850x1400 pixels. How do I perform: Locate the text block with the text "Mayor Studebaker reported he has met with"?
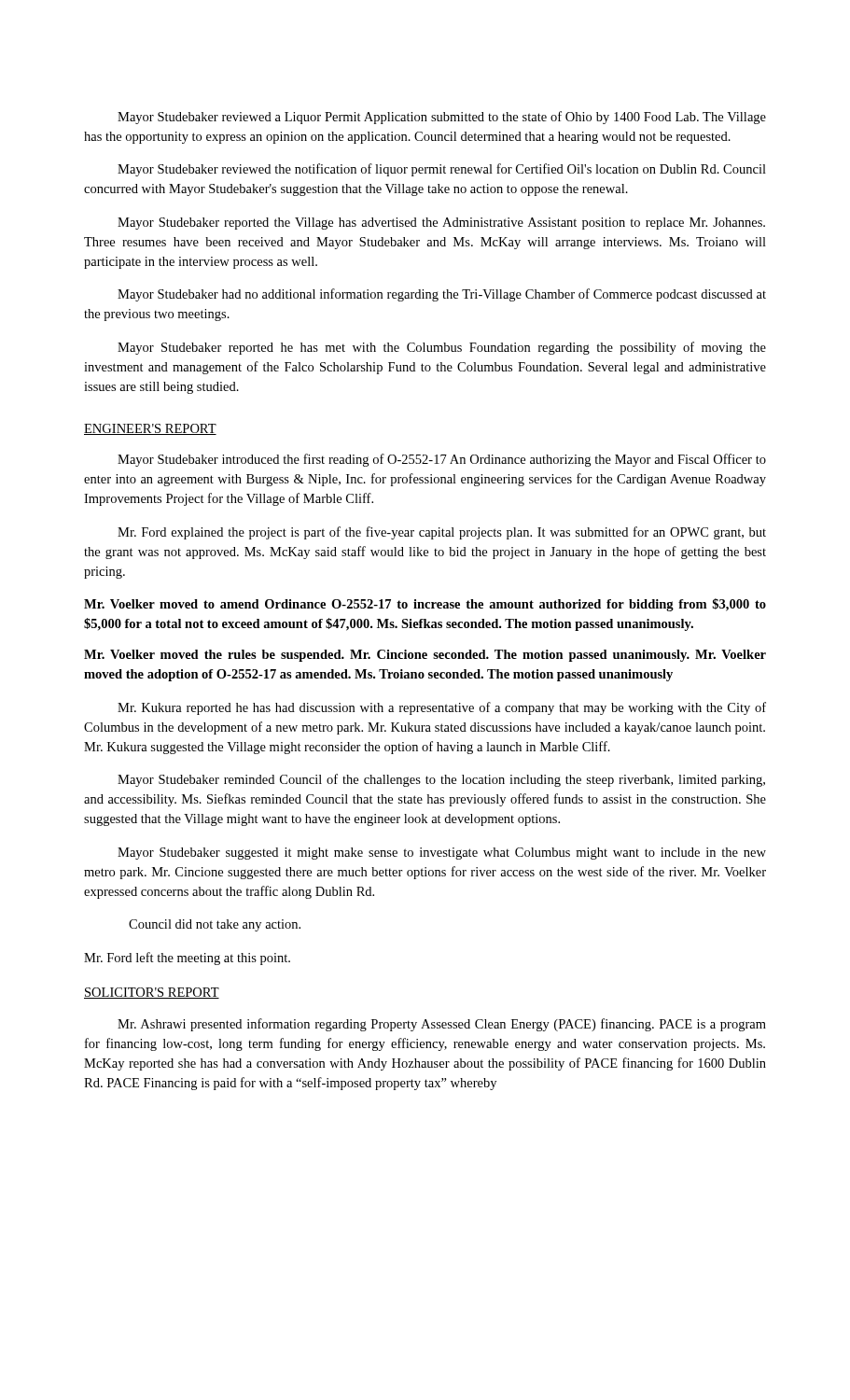[425, 367]
